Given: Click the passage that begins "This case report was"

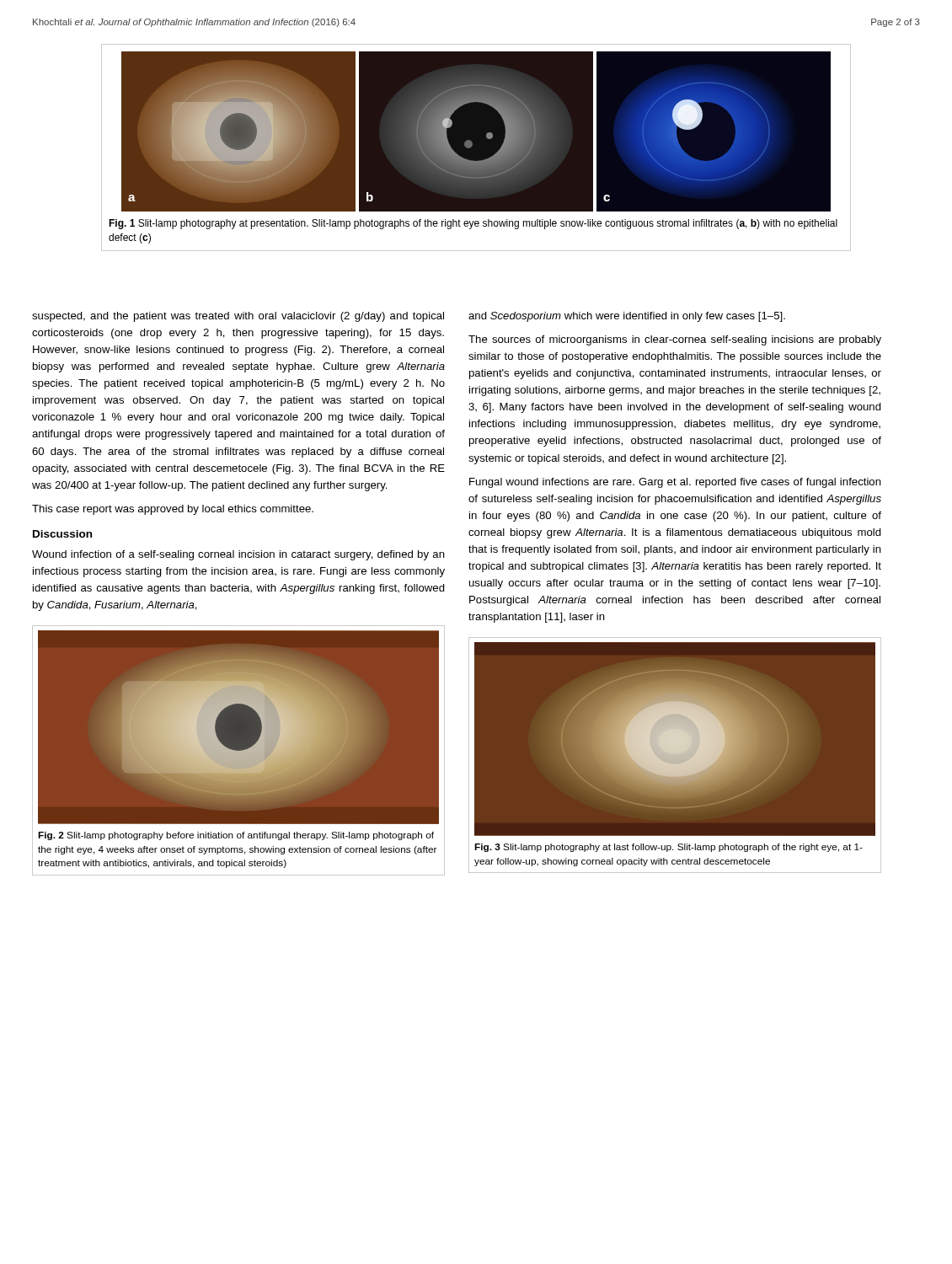Looking at the screenshot, I should click(173, 508).
